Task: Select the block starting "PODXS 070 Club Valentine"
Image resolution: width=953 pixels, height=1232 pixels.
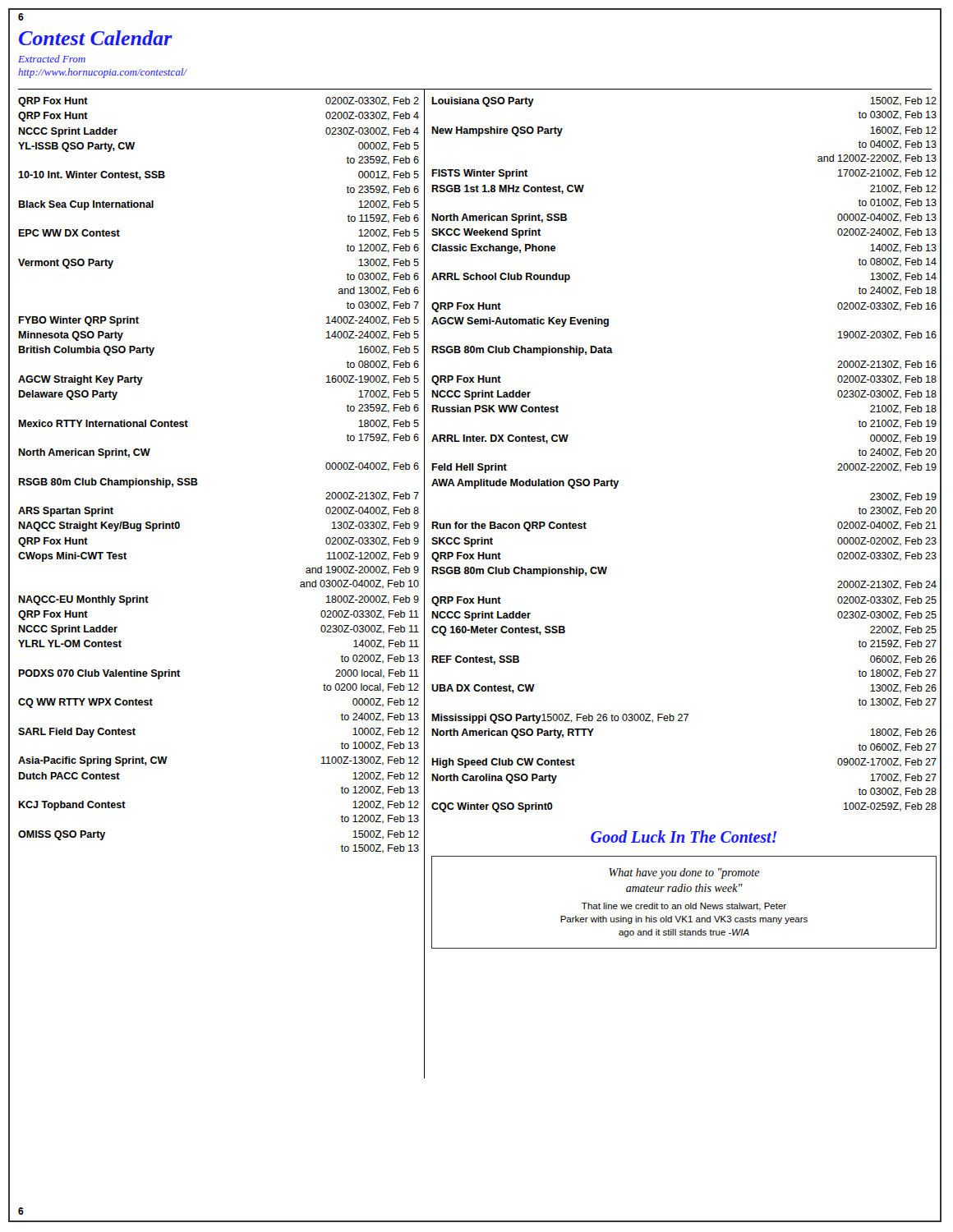Action: pyautogui.click(x=96, y=674)
